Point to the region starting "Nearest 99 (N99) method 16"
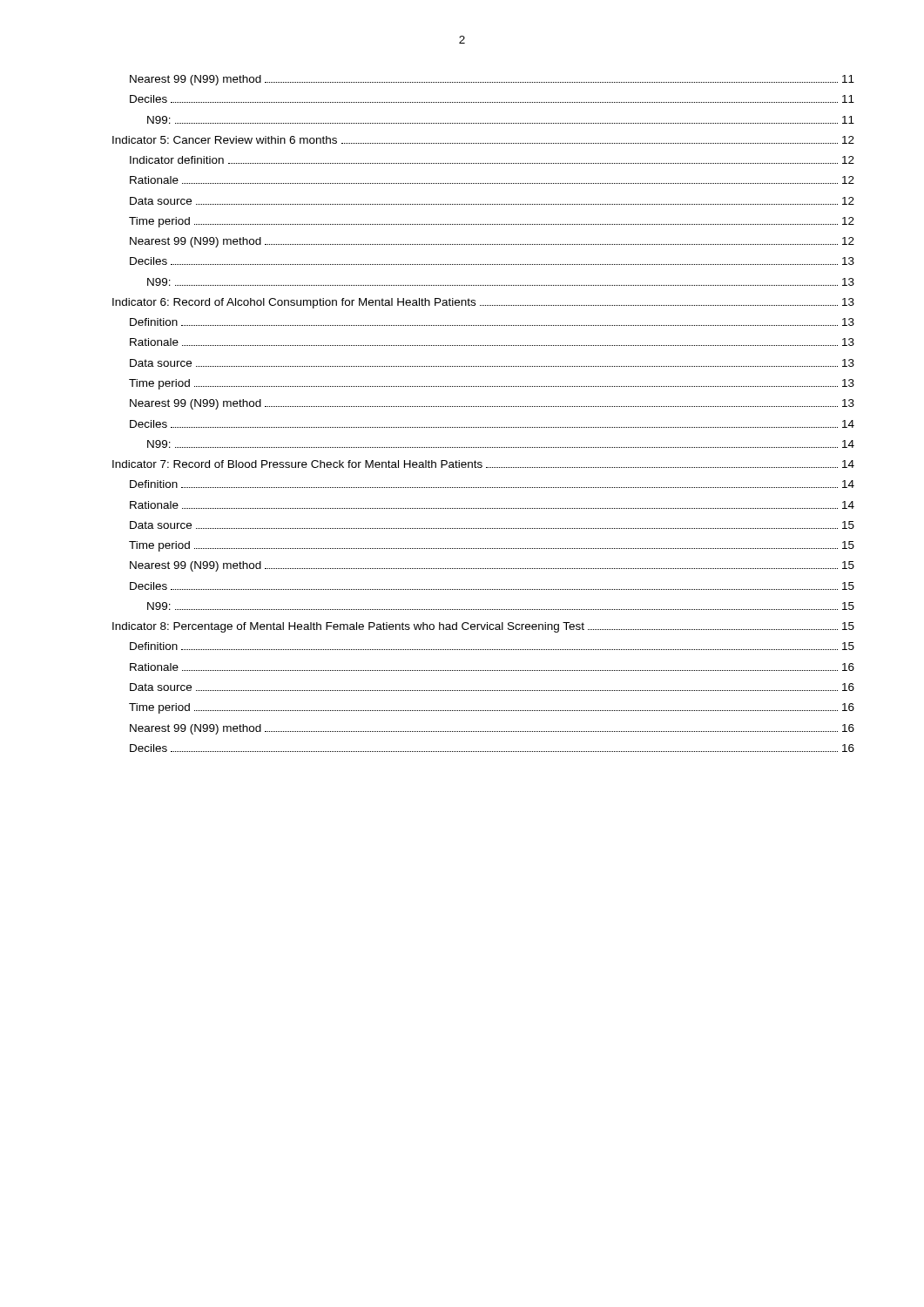Viewport: 924px width, 1307px height. [492, 728]
